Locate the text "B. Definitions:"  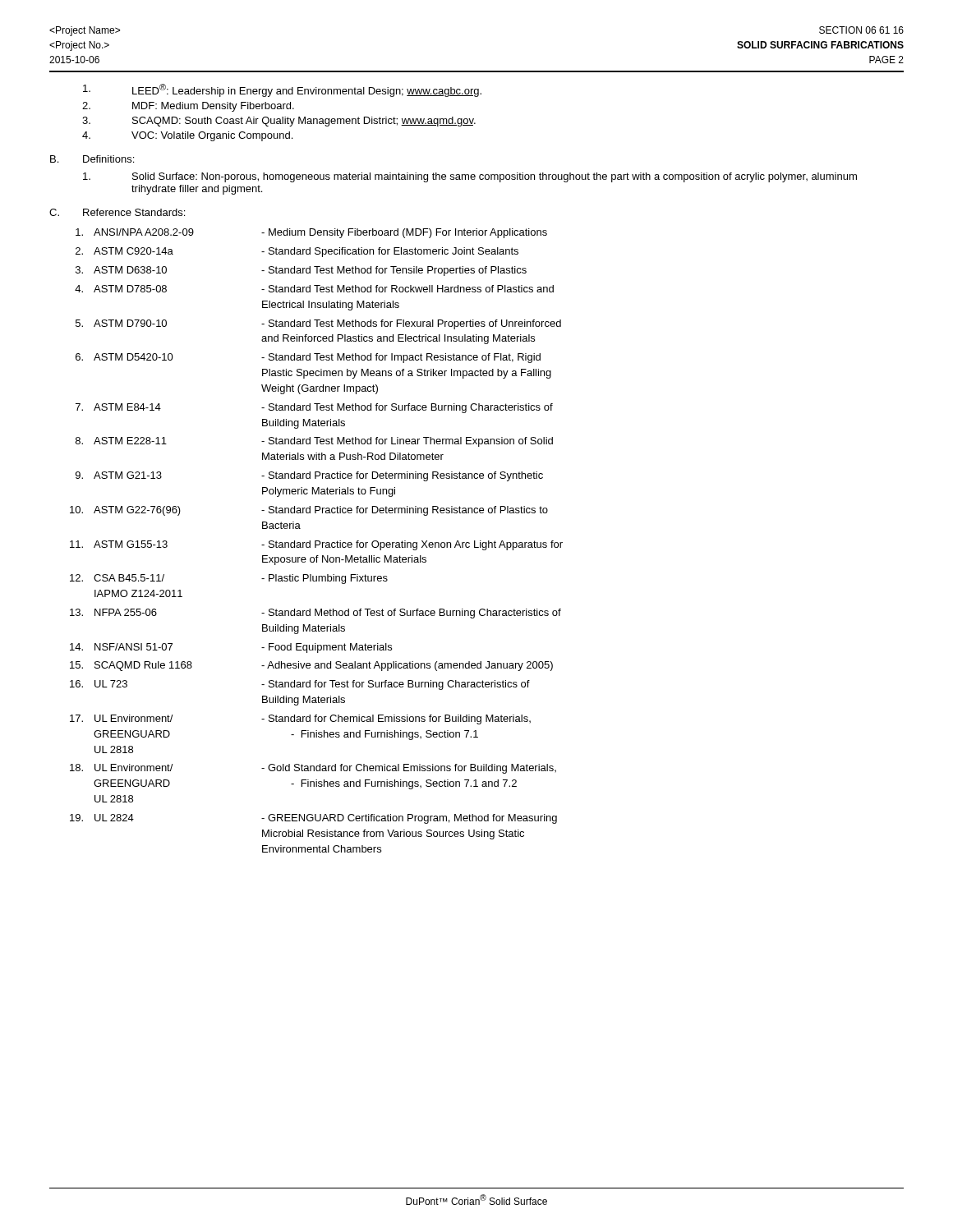pyautogui.click(x=92, y=159)
